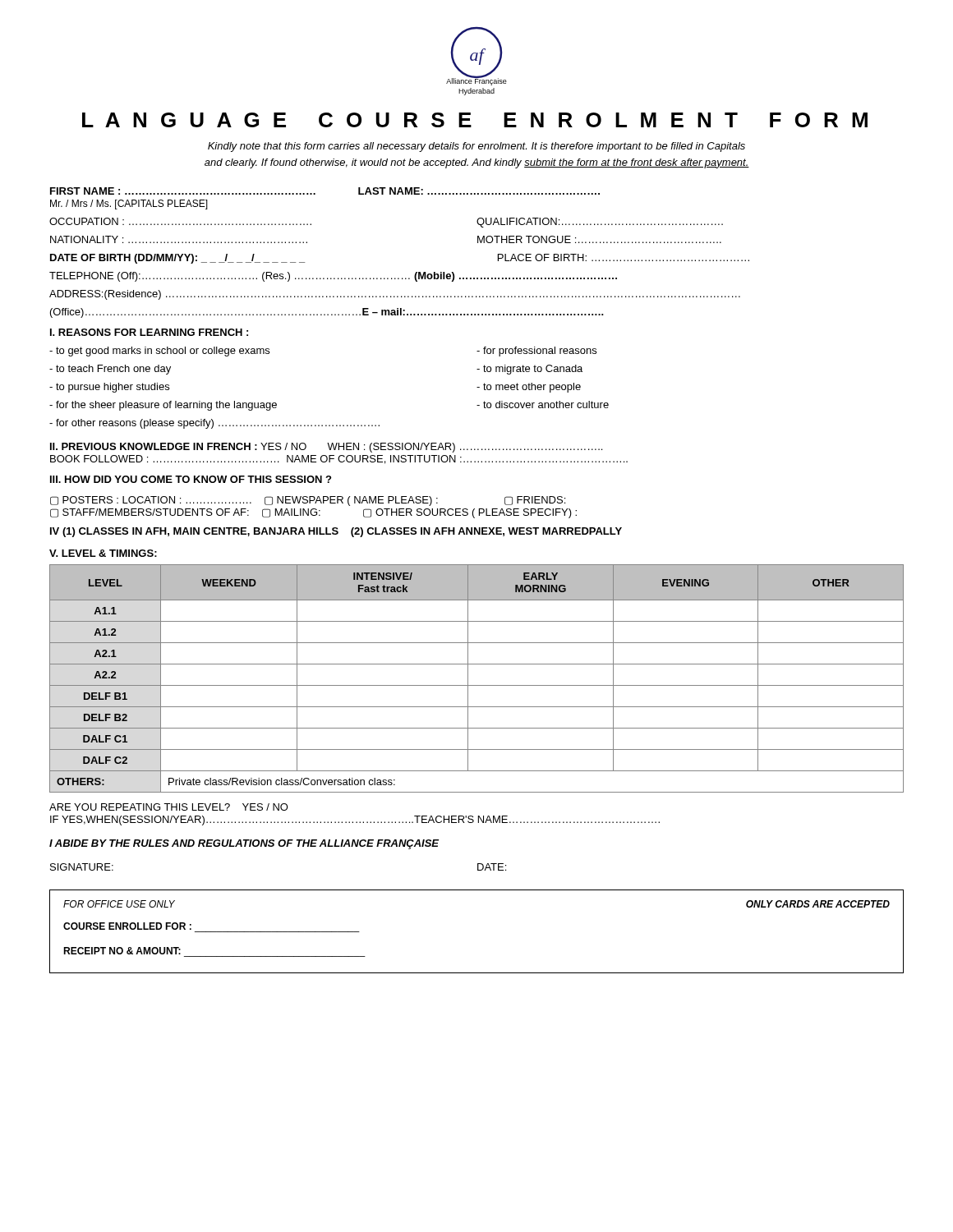This screenshot has width=953, height=1232.
Task: Where is the title that starts "L A N"?
Action: [x=476, y=120]
